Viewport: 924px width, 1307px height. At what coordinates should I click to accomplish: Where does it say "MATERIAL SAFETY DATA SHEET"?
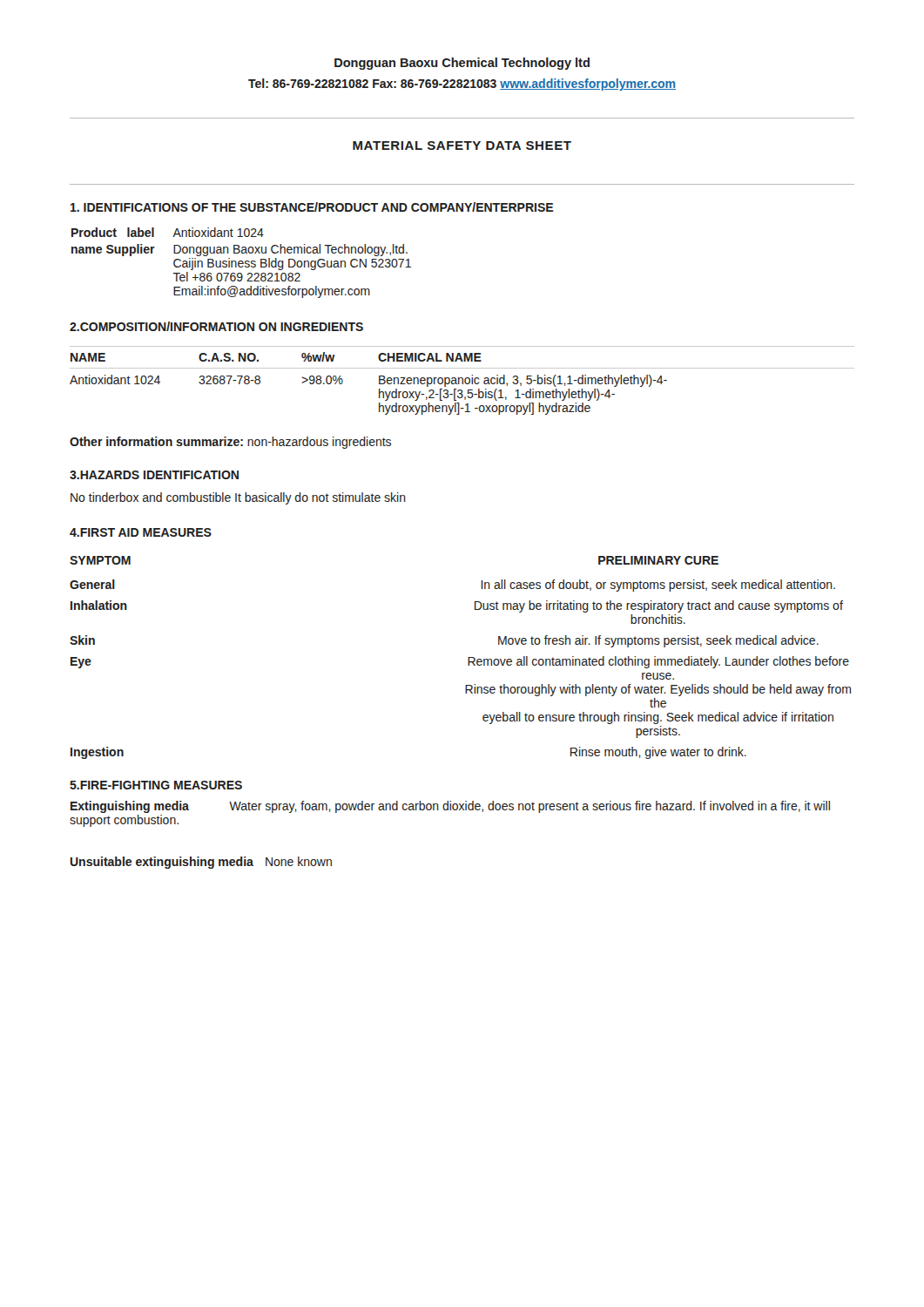tap(462, 145)
